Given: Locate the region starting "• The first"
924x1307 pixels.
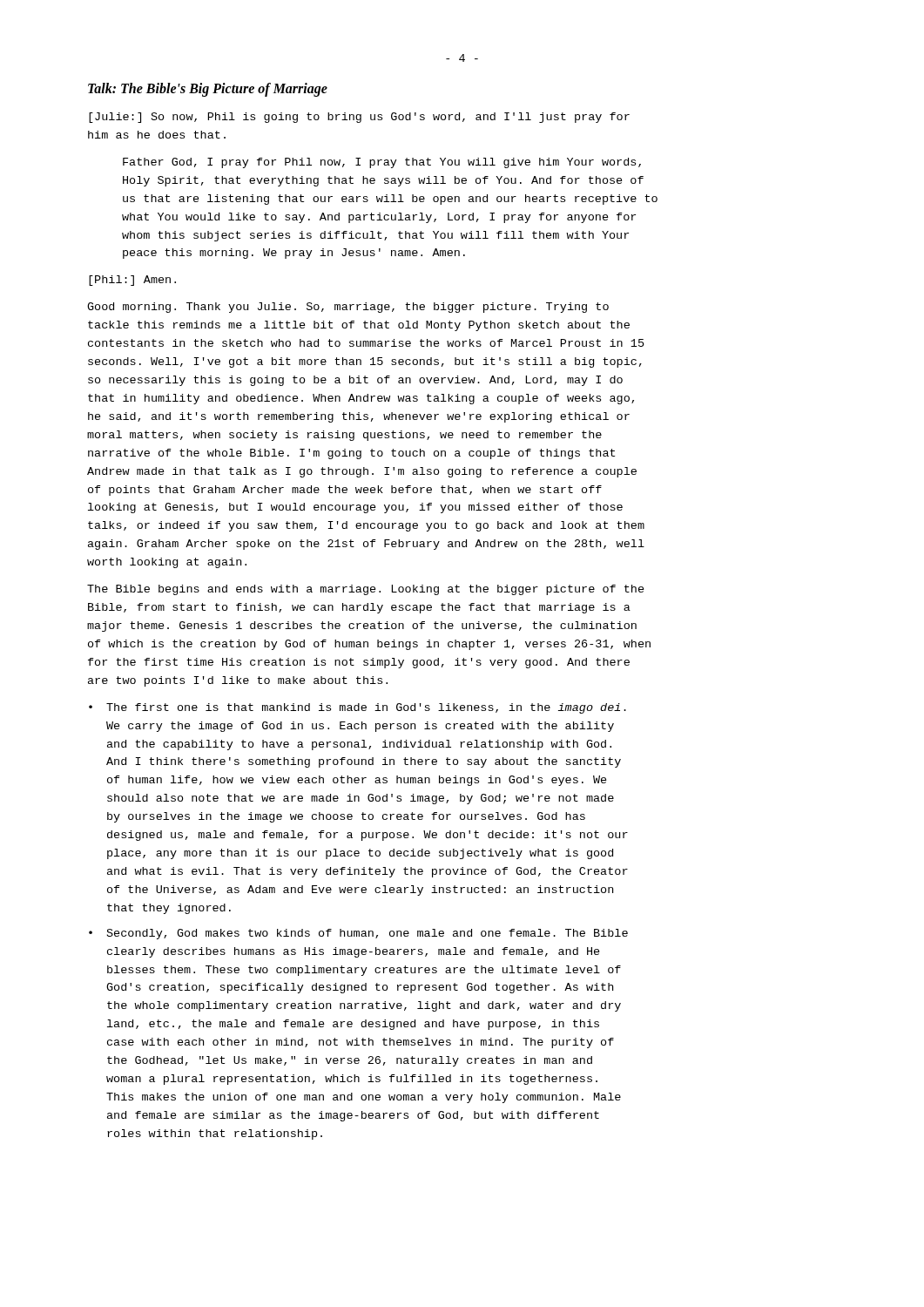Looking at the screenshot, I should pos(462,809).
